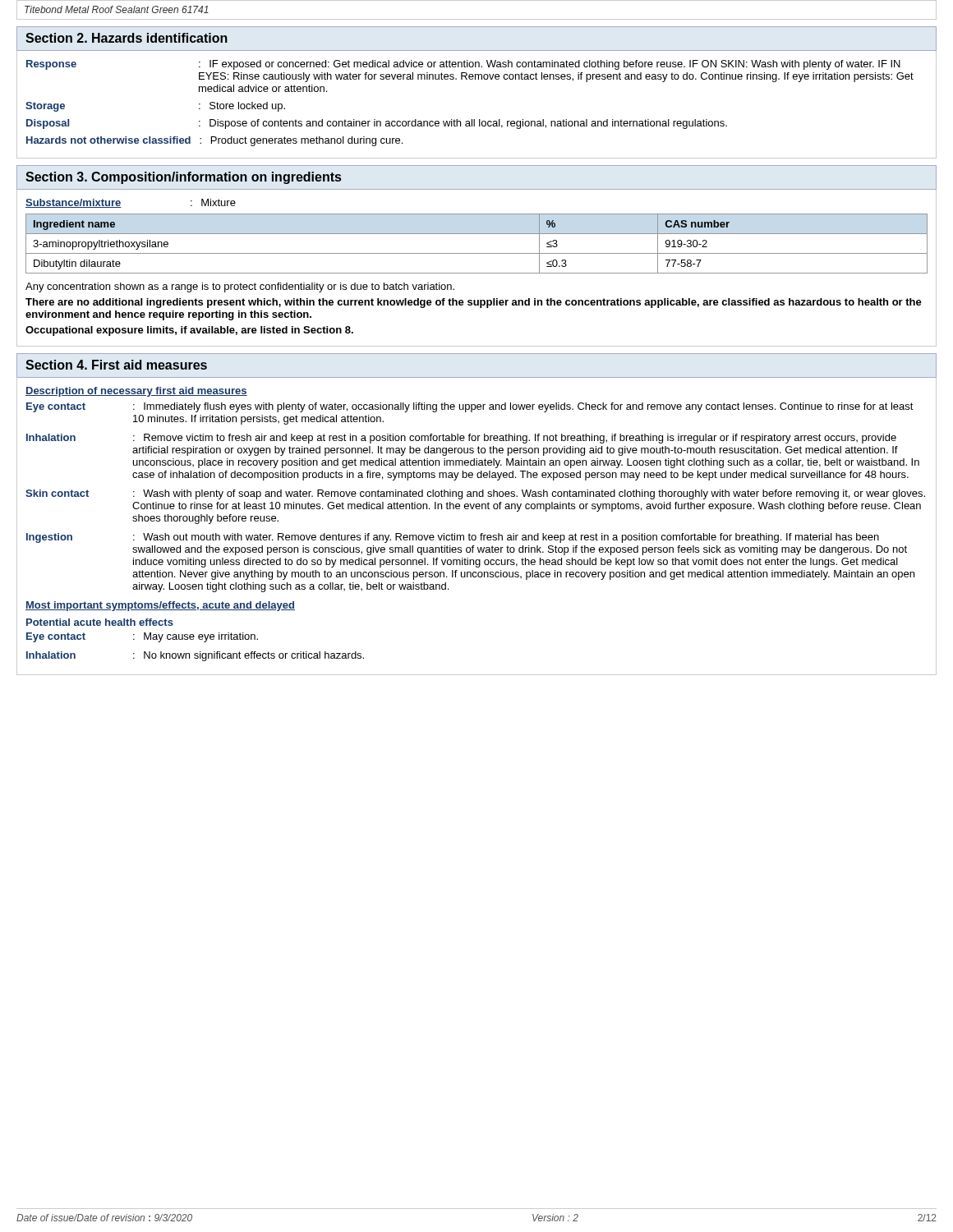This screenshot has height=1232, width=953.
Task: Point to "Description of necessary first aid measures"
Action: pos(136,391)
